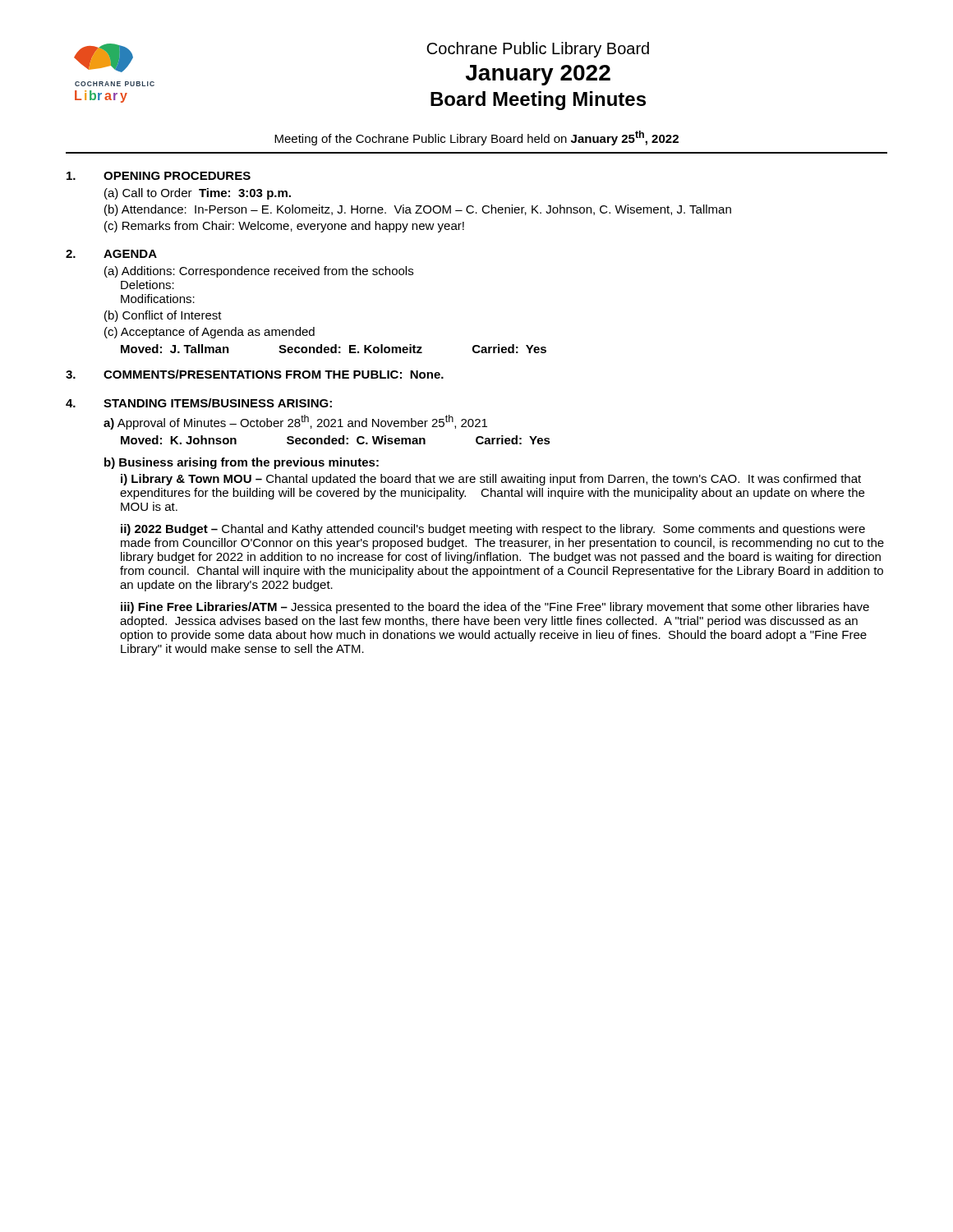Locate the list item that says "(b) Attendance: In-Person – E. Kolomeitz, J."

418,209
